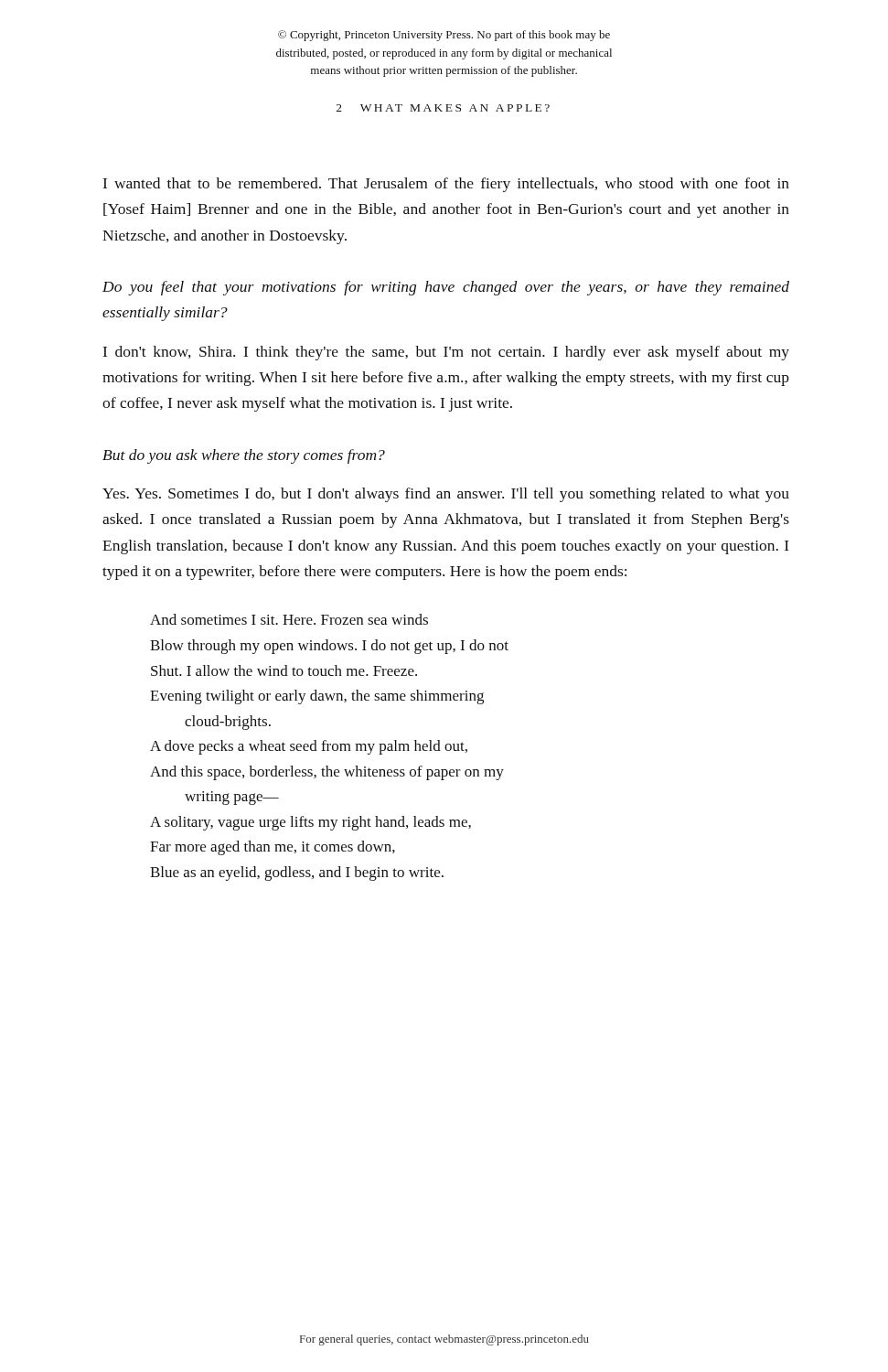
Task: Find a section header
Action: (x=444, y=107)
